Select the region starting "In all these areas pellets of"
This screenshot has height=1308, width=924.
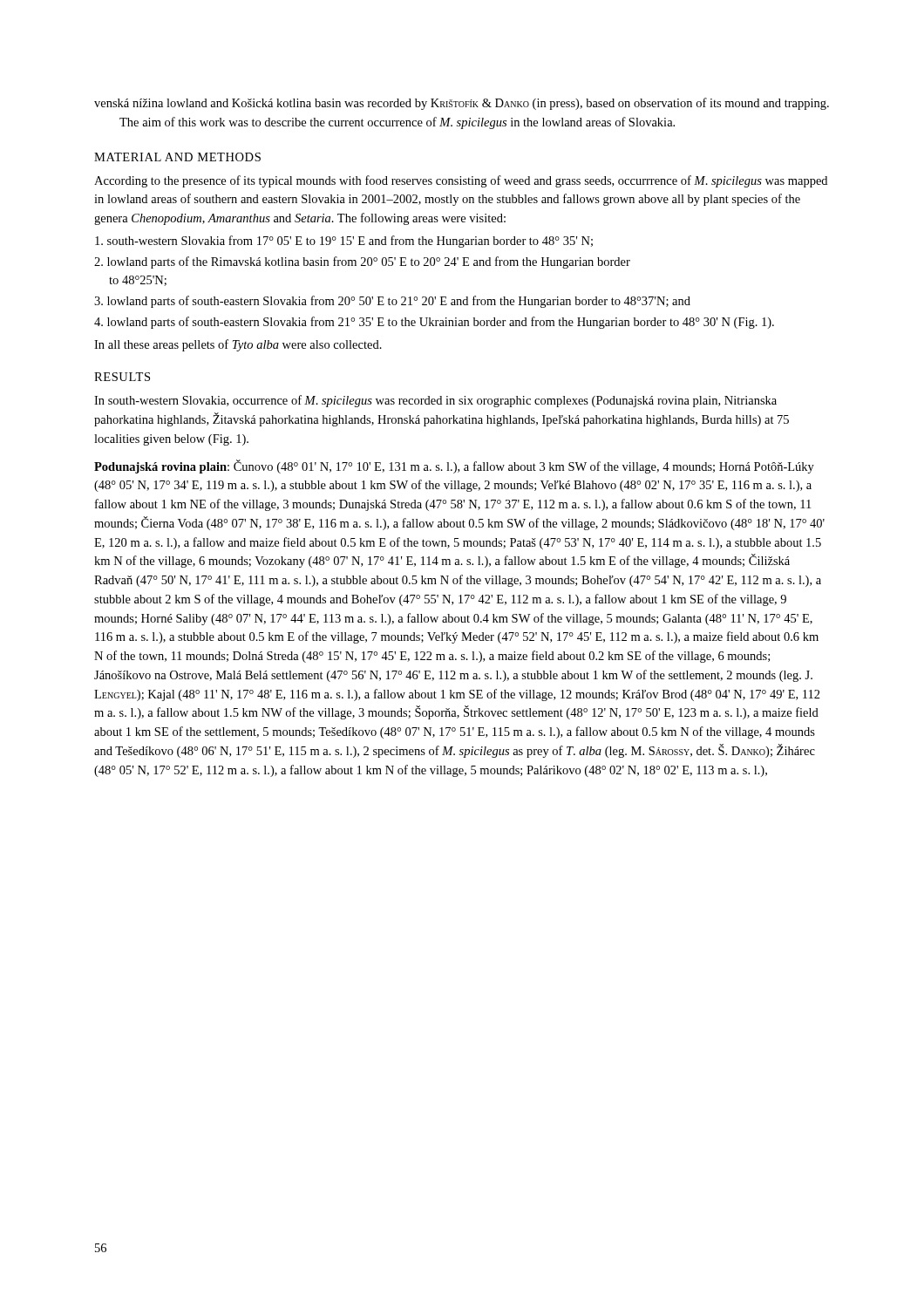[238, 345]
